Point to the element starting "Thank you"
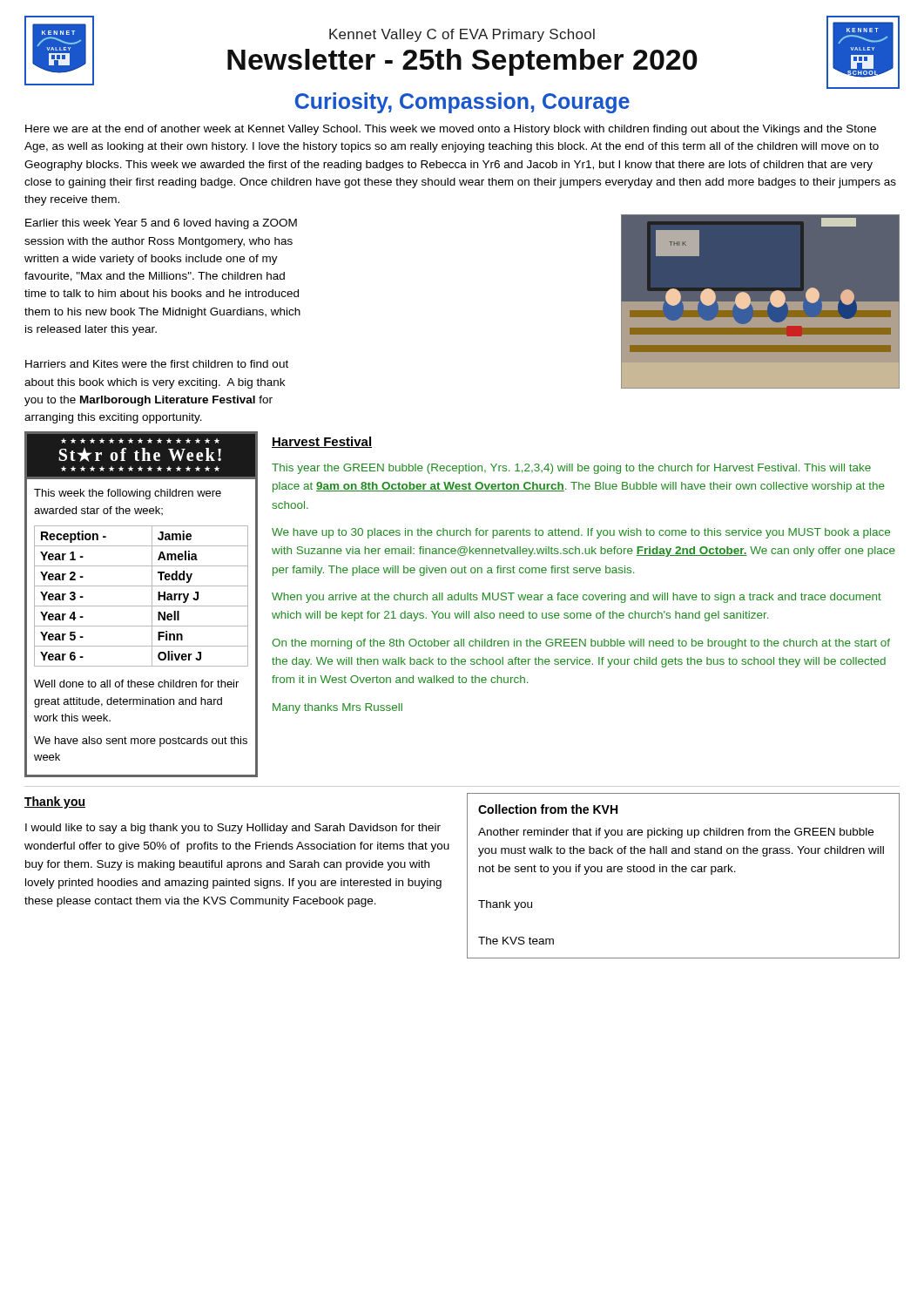This screenshot has height=1307, width=924. 55,802
